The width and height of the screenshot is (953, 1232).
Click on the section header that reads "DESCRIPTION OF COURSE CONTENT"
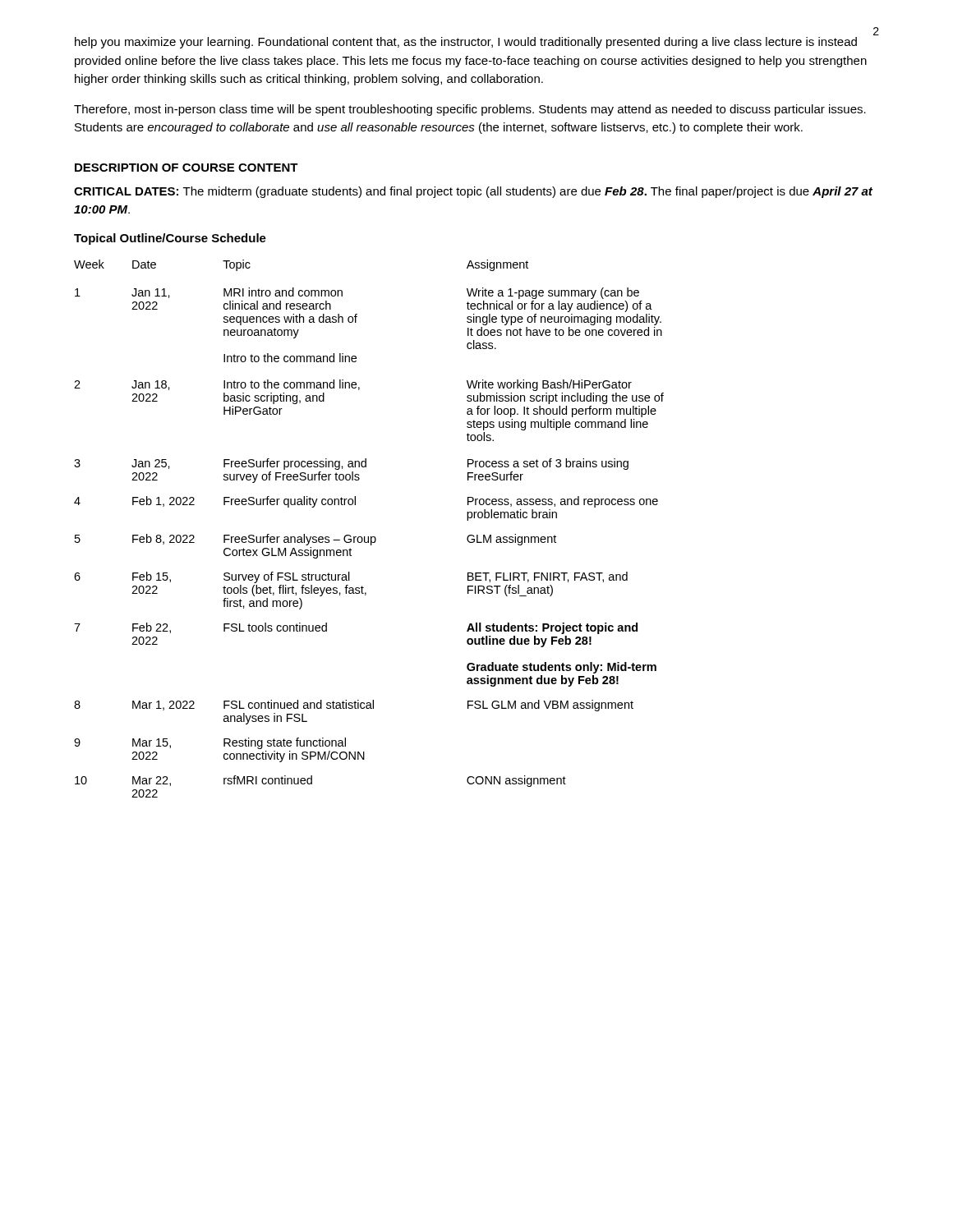coord(186,167)
